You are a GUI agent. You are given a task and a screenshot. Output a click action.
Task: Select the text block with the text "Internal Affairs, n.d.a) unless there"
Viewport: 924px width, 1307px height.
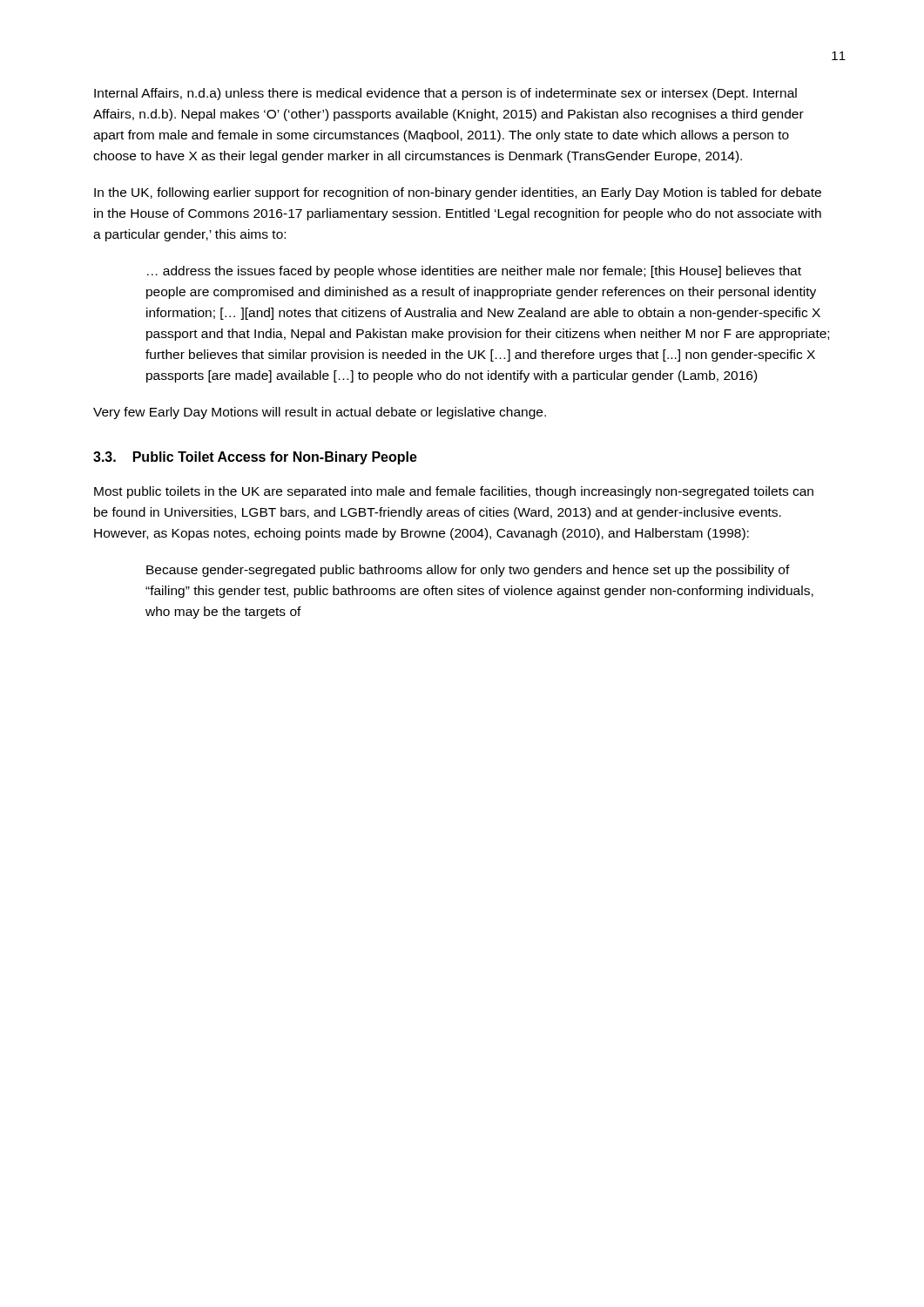click(448, 124)
